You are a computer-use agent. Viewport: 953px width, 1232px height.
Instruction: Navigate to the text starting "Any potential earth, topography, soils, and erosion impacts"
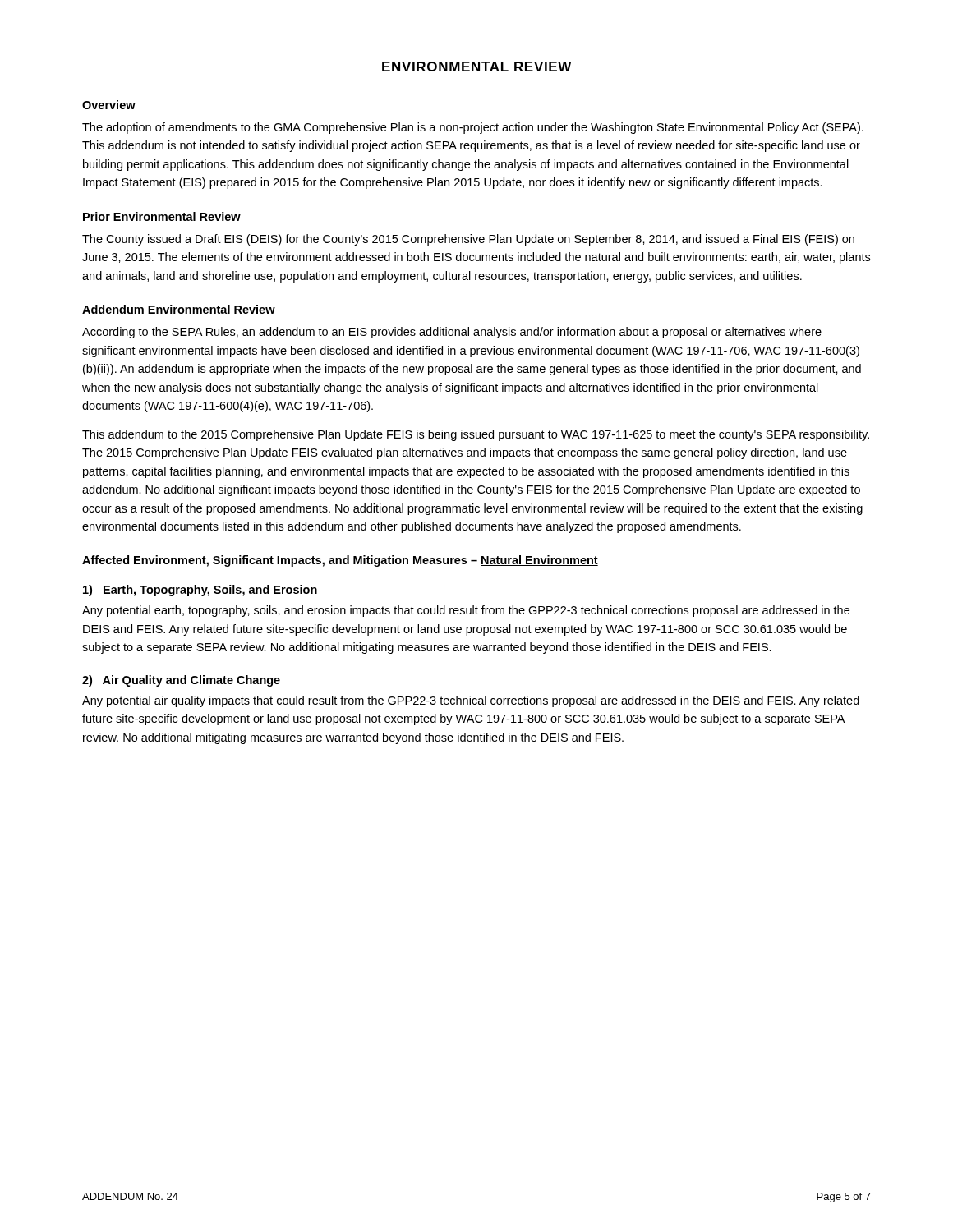[x=466, y=629]
